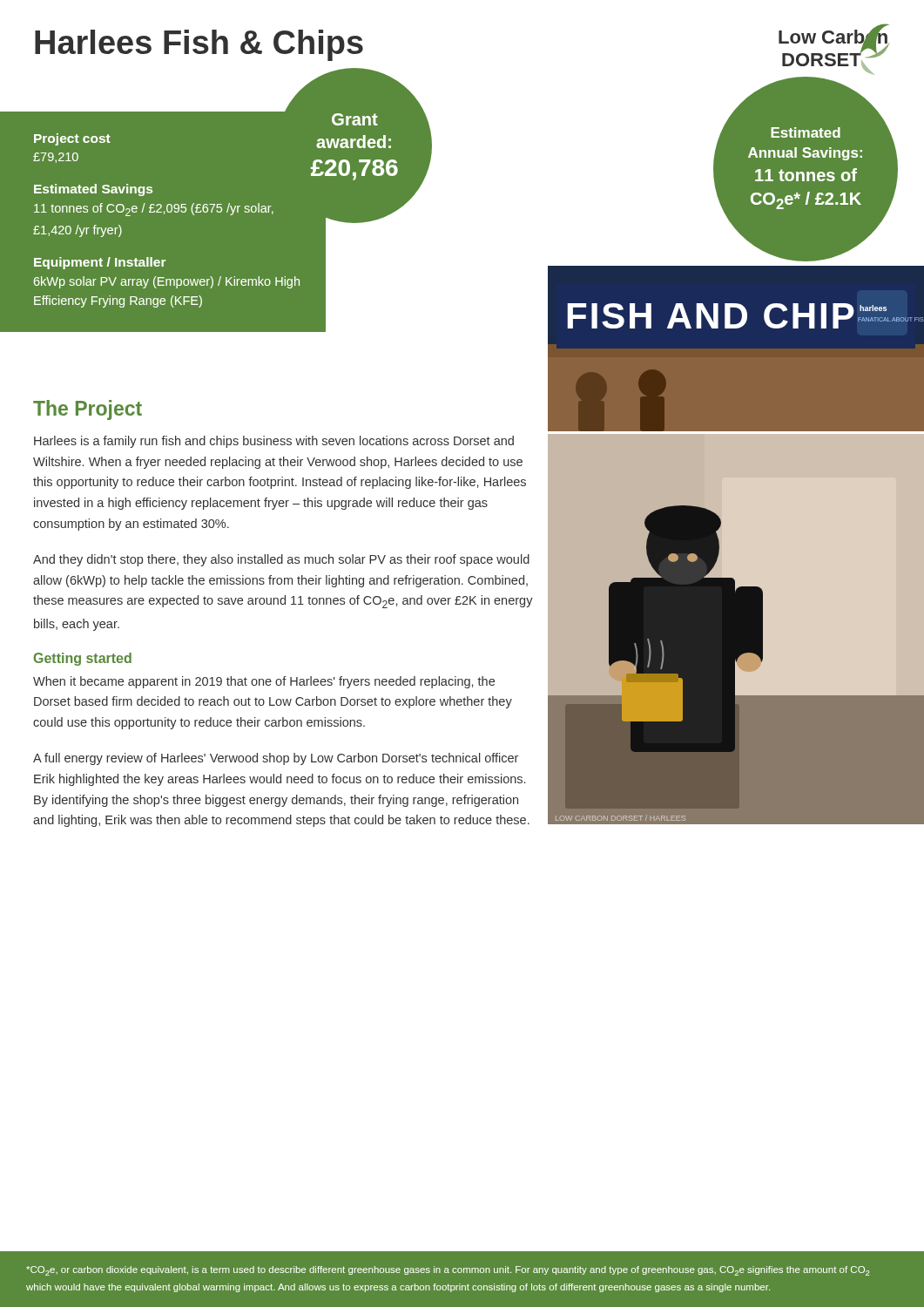Select the text block starting "And they didn't"
This screenshot has width=924, height=1307.
(x=283, y=592)
